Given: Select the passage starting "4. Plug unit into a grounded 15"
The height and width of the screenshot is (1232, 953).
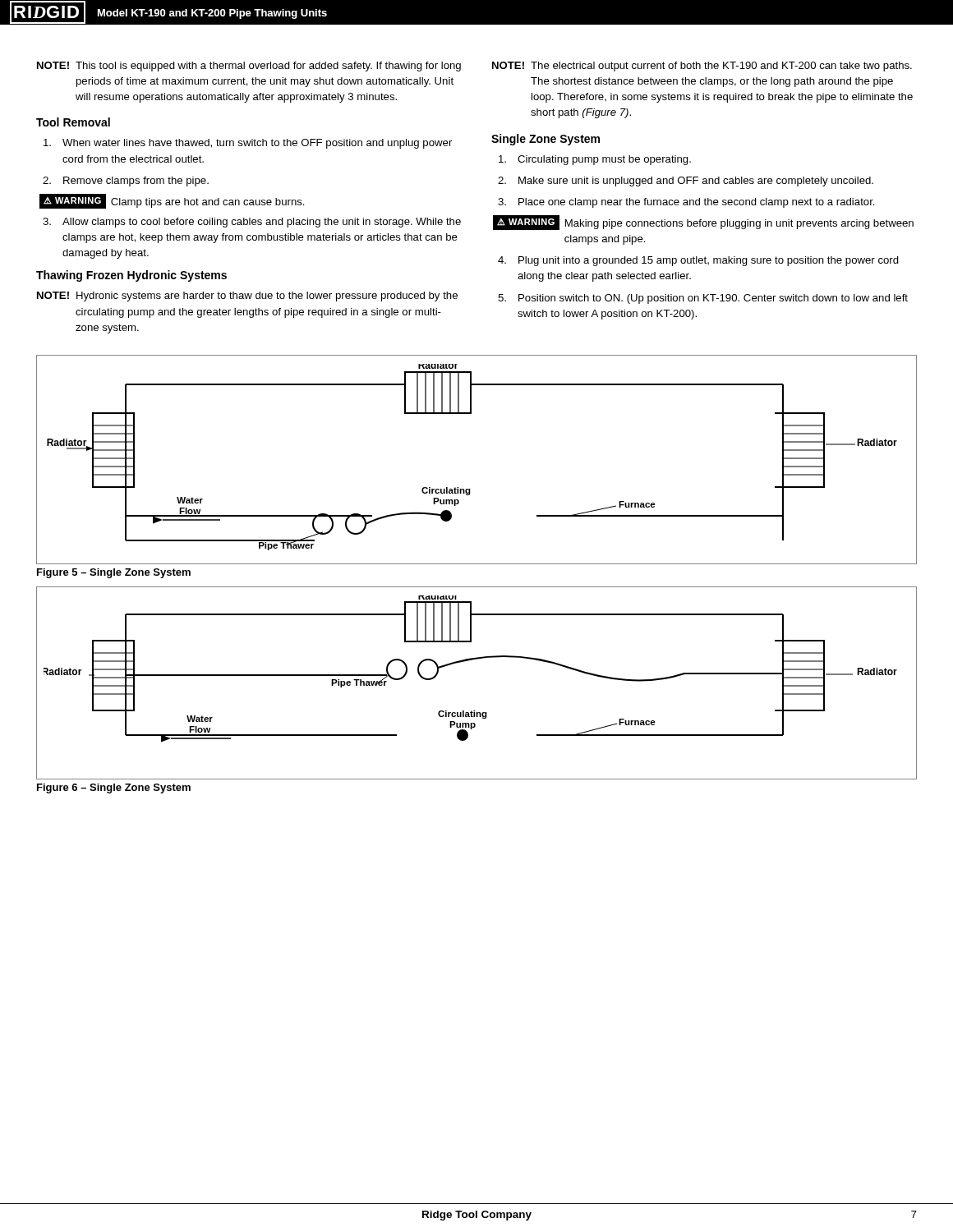Looking at the screenshot, I should pos(707,268).
